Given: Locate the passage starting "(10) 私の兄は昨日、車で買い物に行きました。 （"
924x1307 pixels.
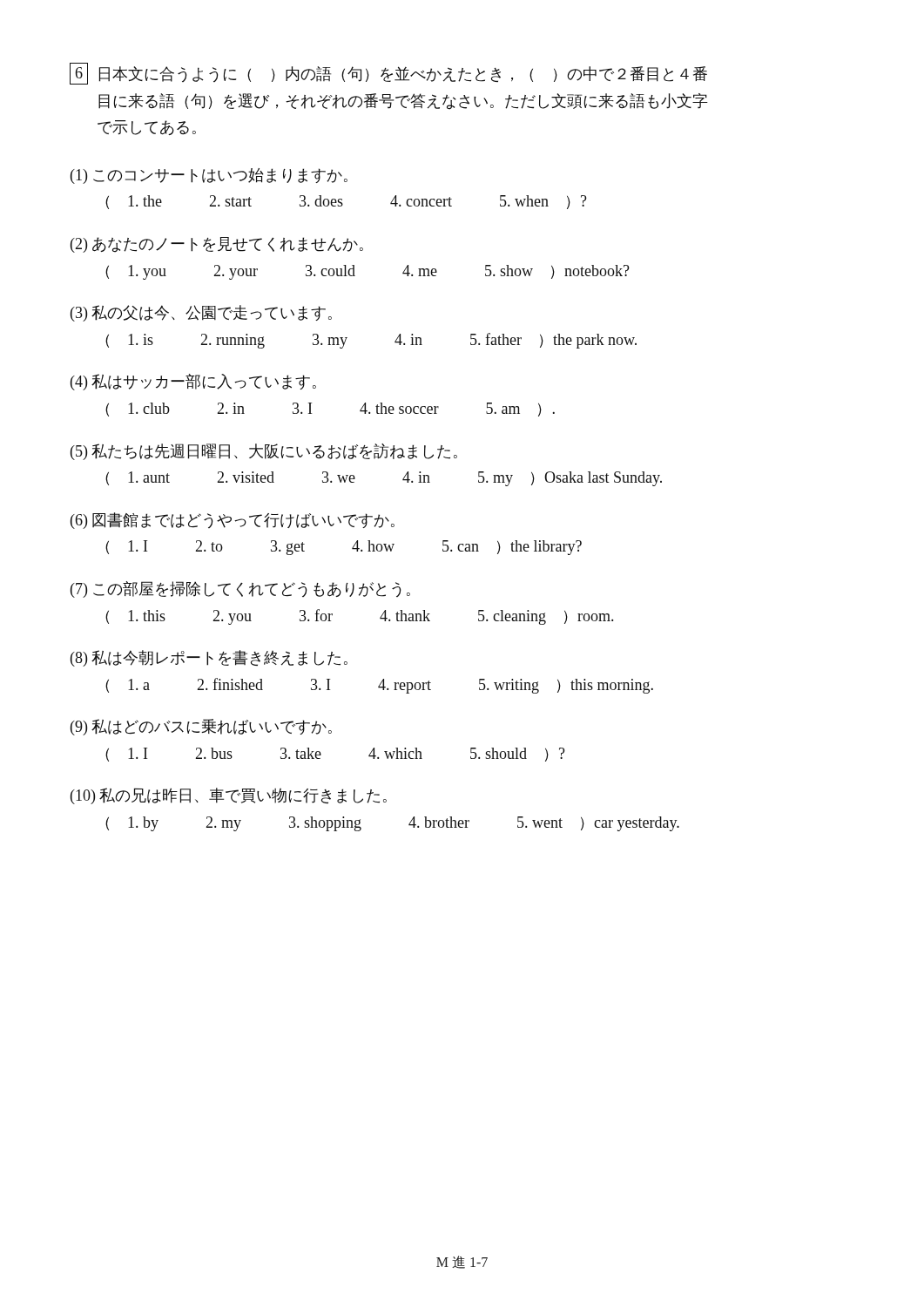Looking at the screenshot, I should (x=462, y=810).
